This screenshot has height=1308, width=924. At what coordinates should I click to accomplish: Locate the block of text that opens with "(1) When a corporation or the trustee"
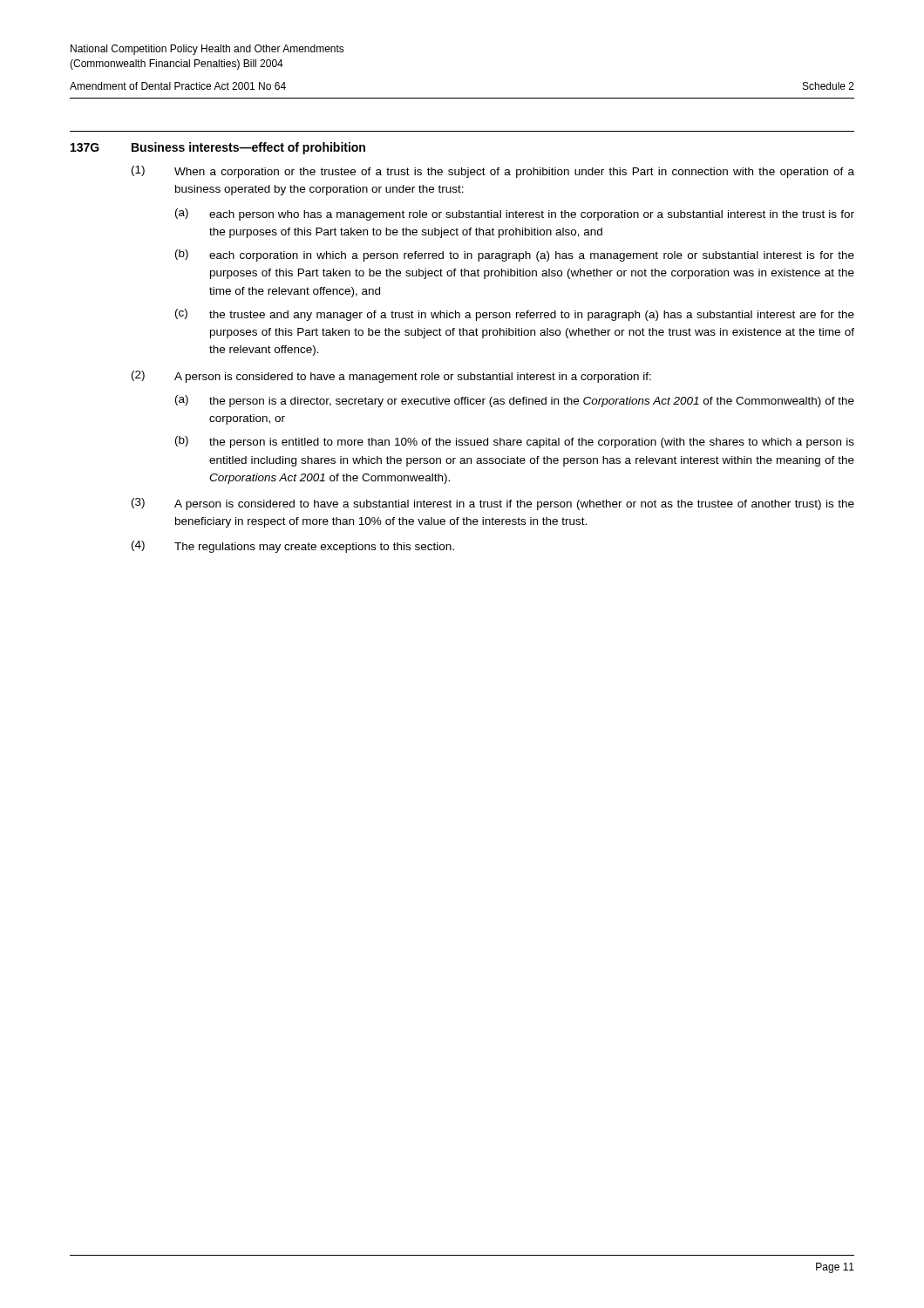click(x=492, y=181)
